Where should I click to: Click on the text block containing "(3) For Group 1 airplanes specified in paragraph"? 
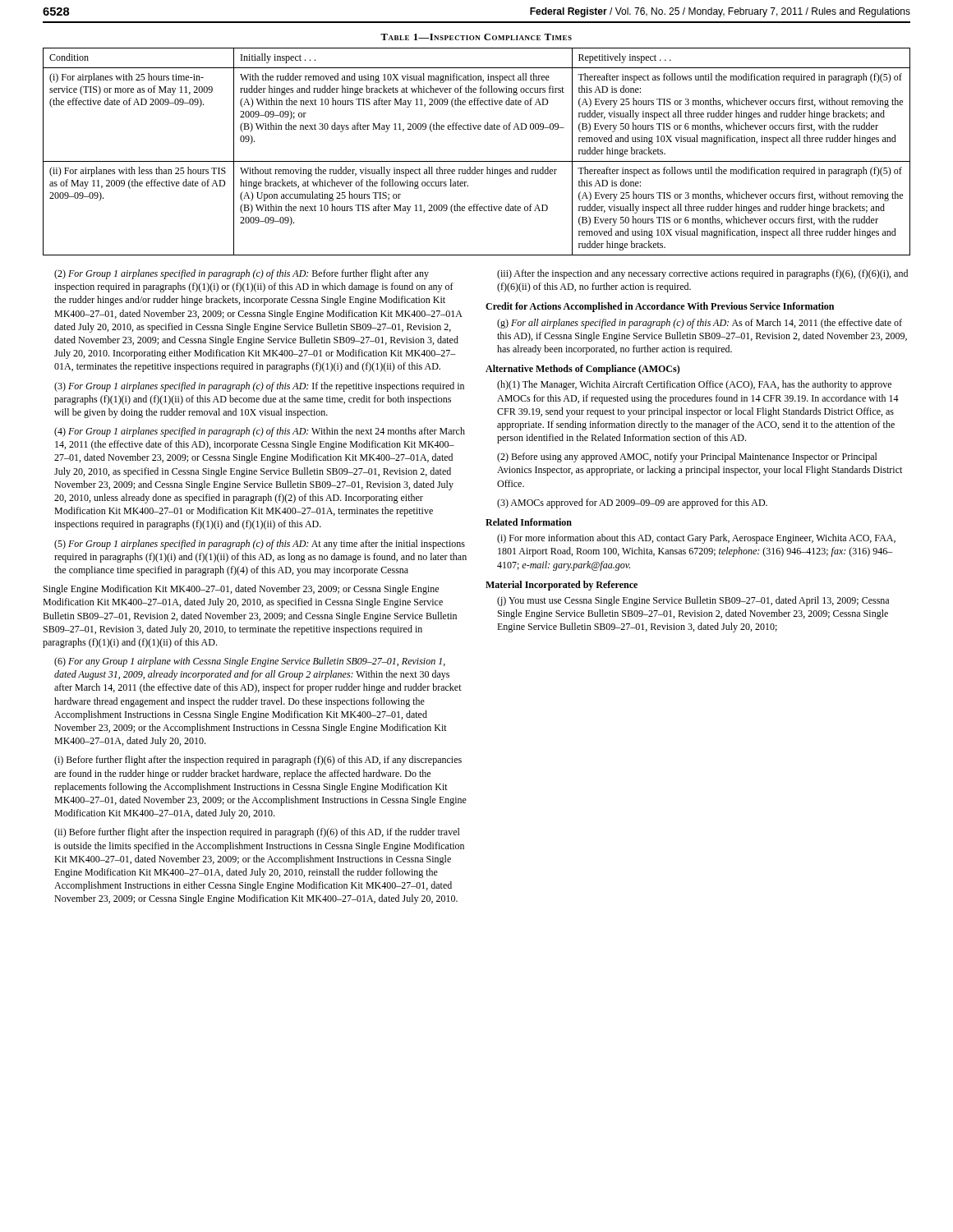(x=255, y=399)
